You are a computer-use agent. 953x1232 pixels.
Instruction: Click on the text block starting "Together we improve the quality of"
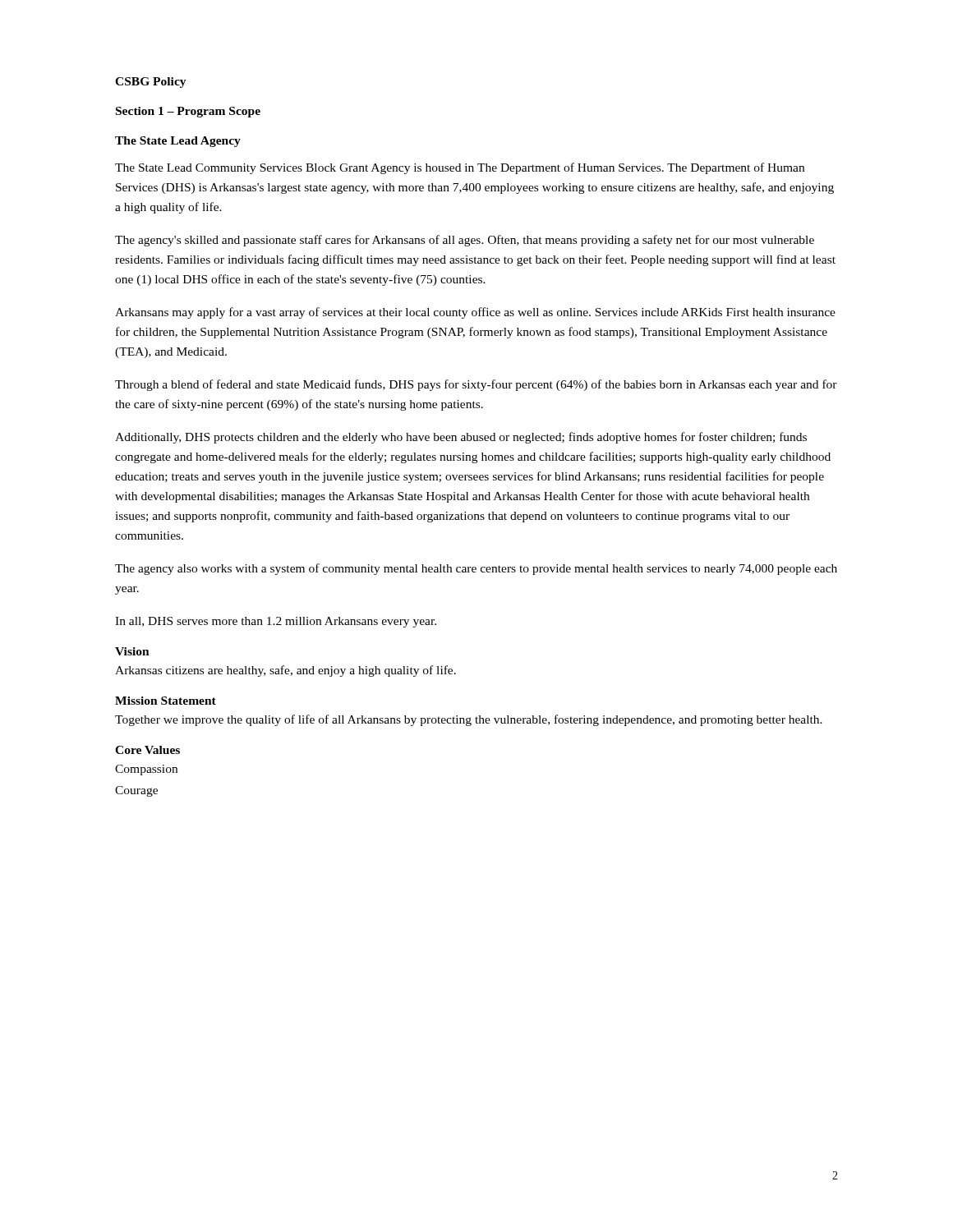469,719
